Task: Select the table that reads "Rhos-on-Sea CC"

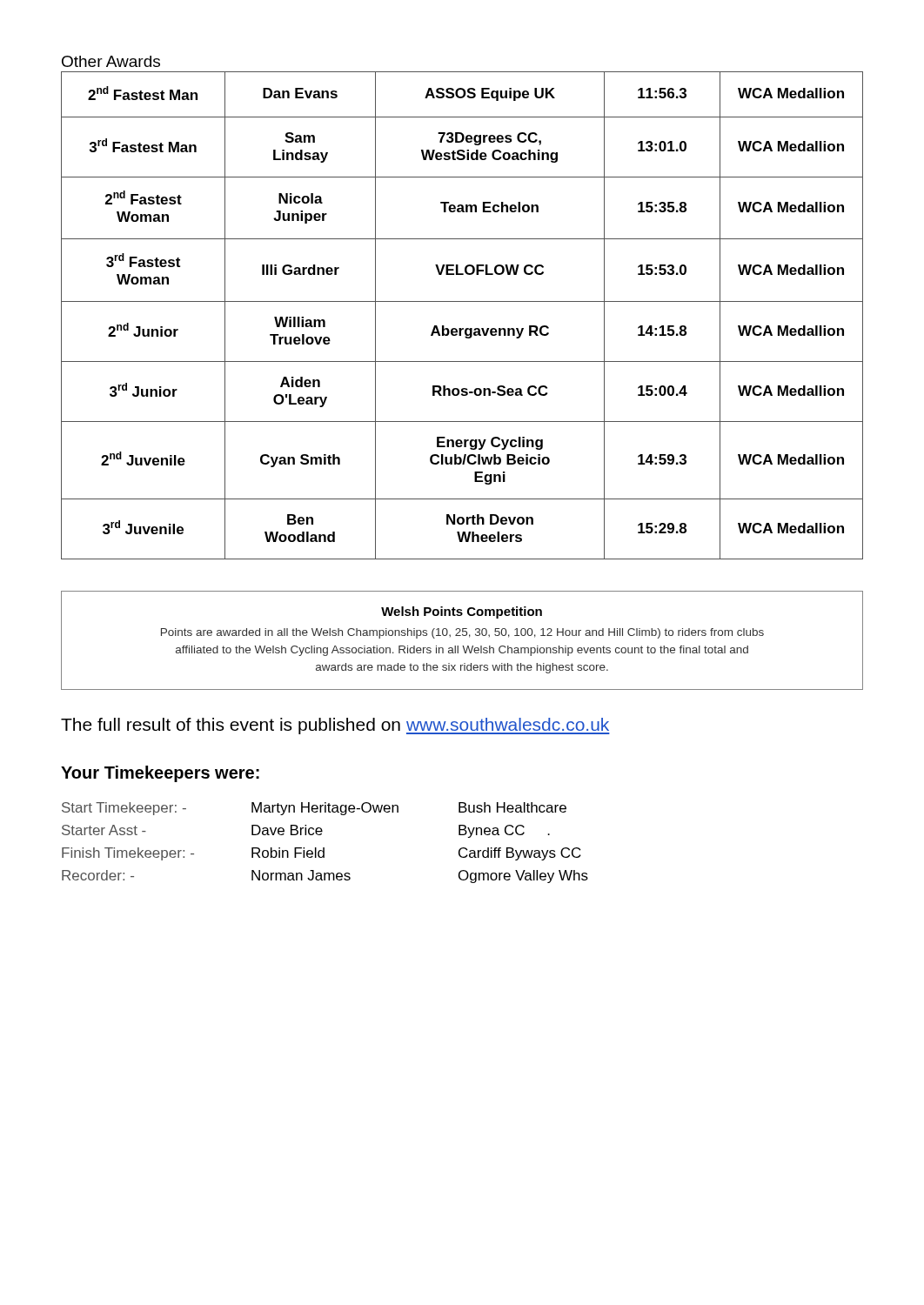Action: [x=462, y=315]
